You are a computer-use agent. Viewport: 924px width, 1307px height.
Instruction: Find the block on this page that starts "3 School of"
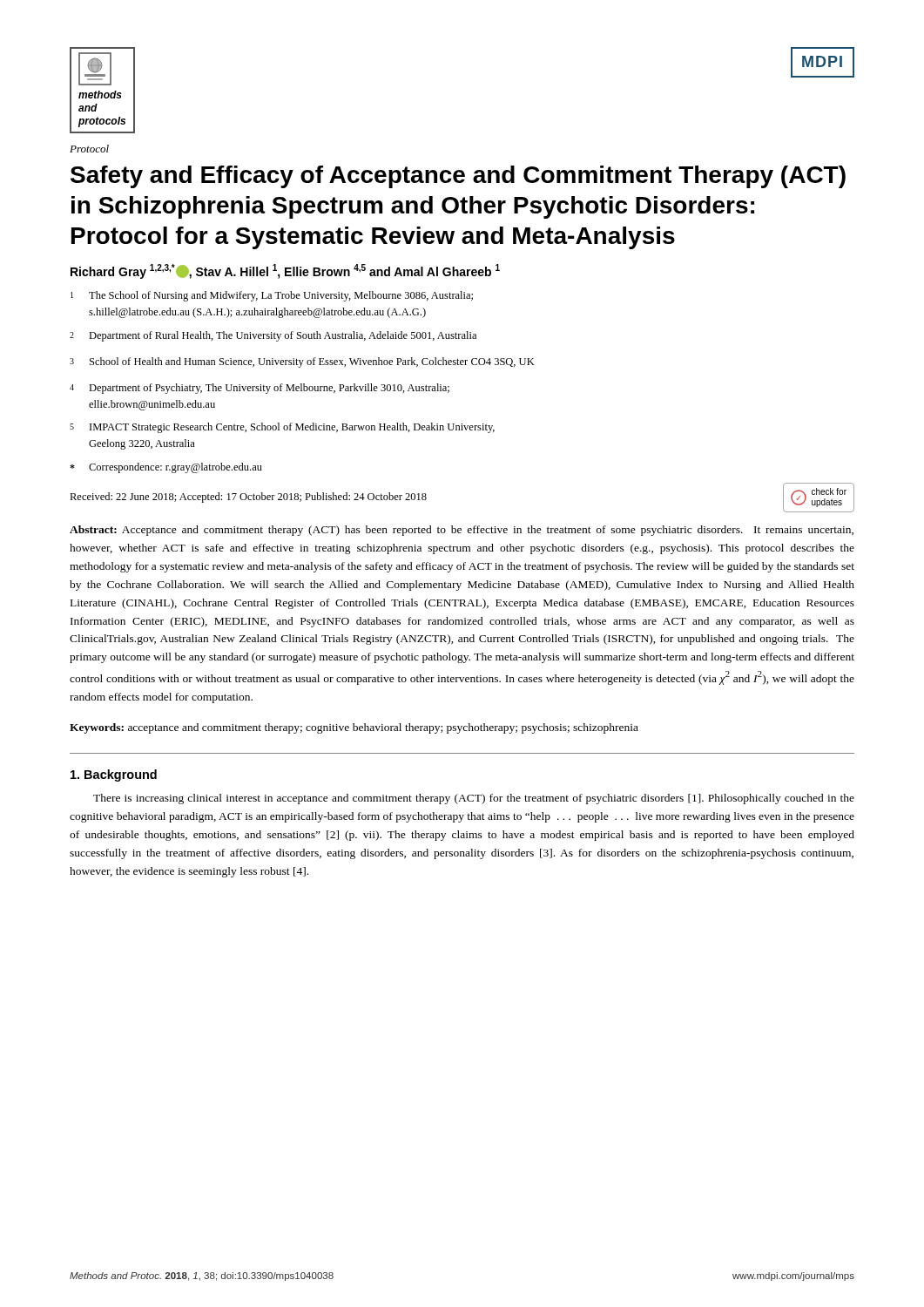462,363
